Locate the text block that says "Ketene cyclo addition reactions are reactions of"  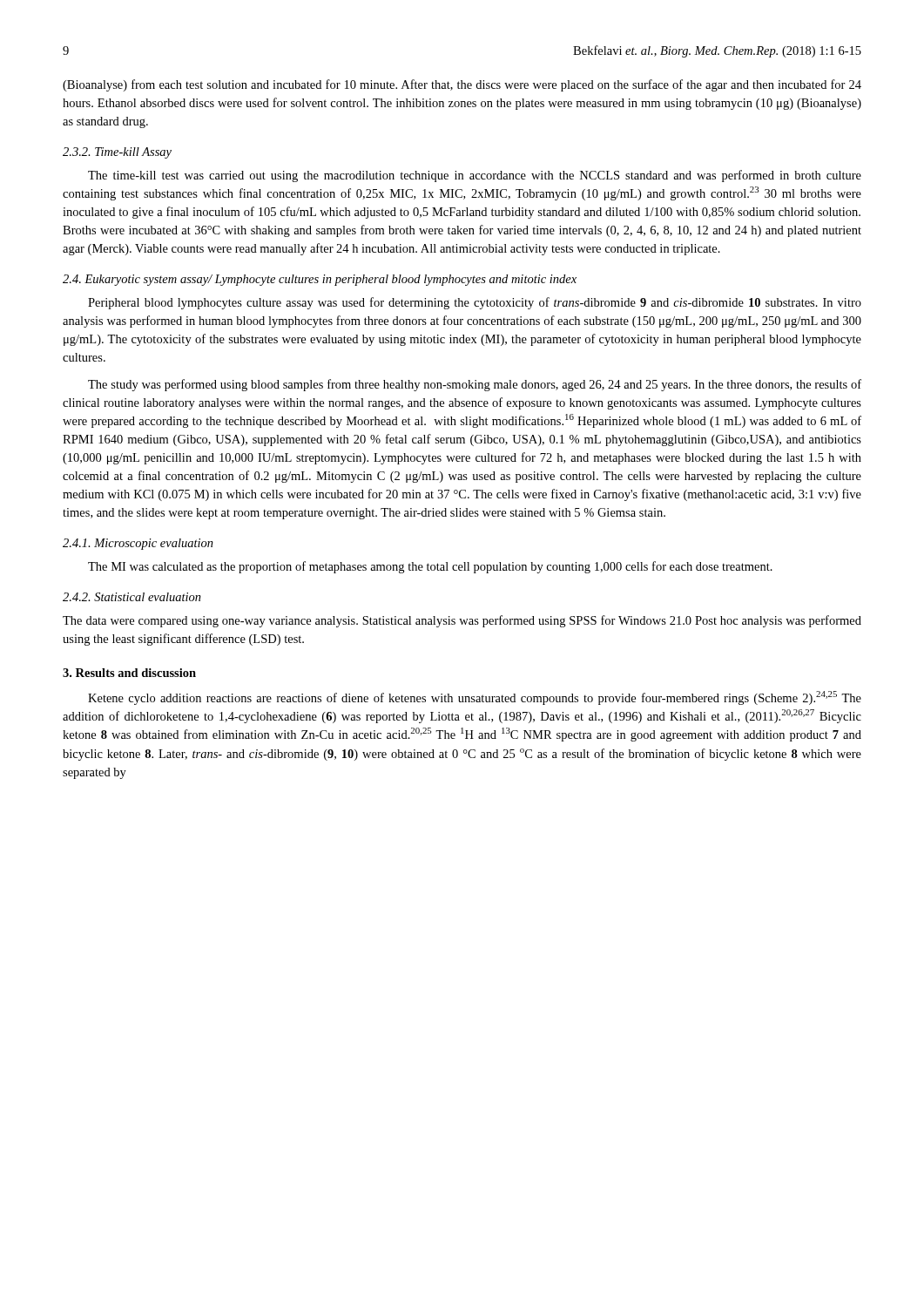(x=462, y=735)
